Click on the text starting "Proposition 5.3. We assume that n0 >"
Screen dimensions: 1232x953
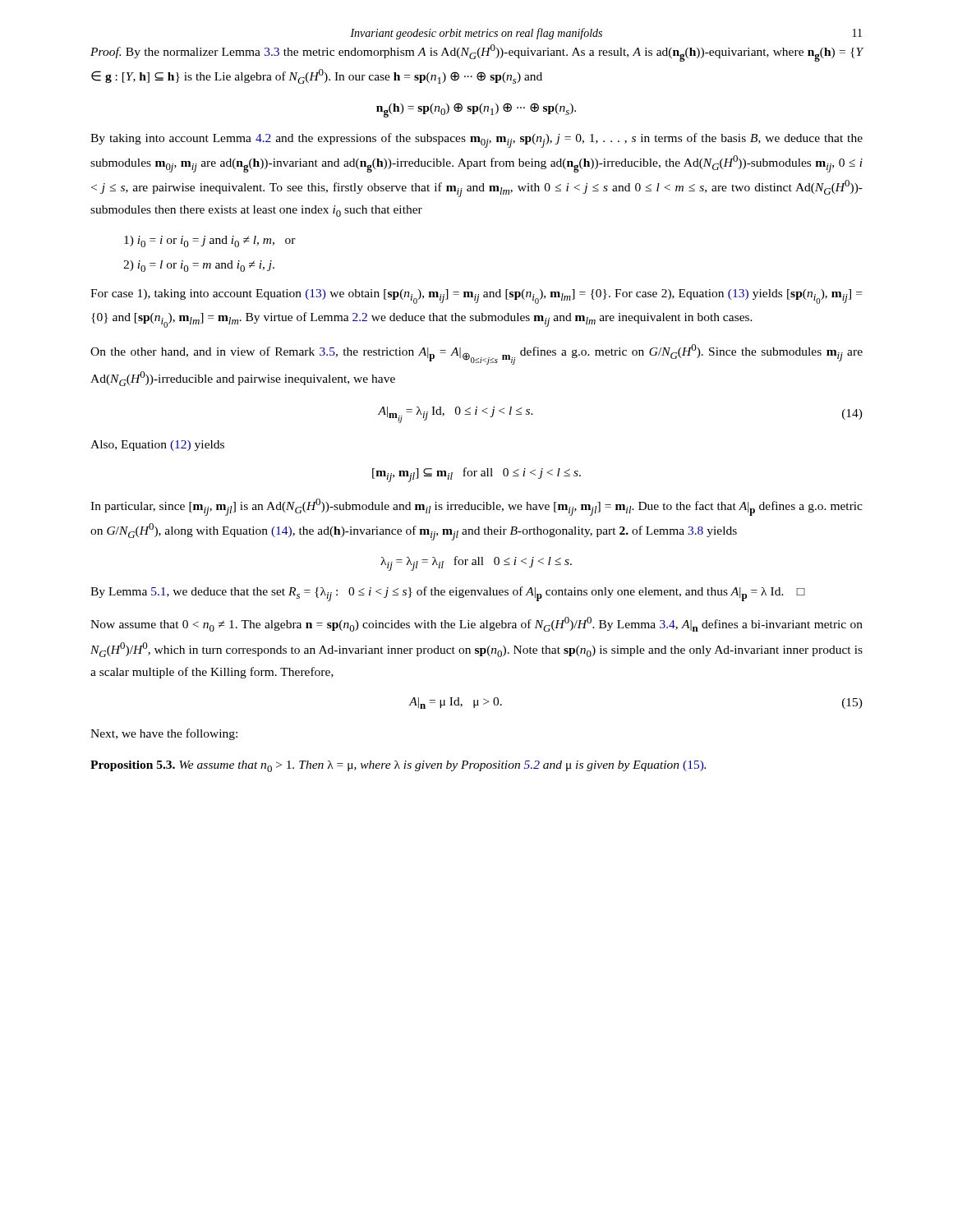[476, 766]
